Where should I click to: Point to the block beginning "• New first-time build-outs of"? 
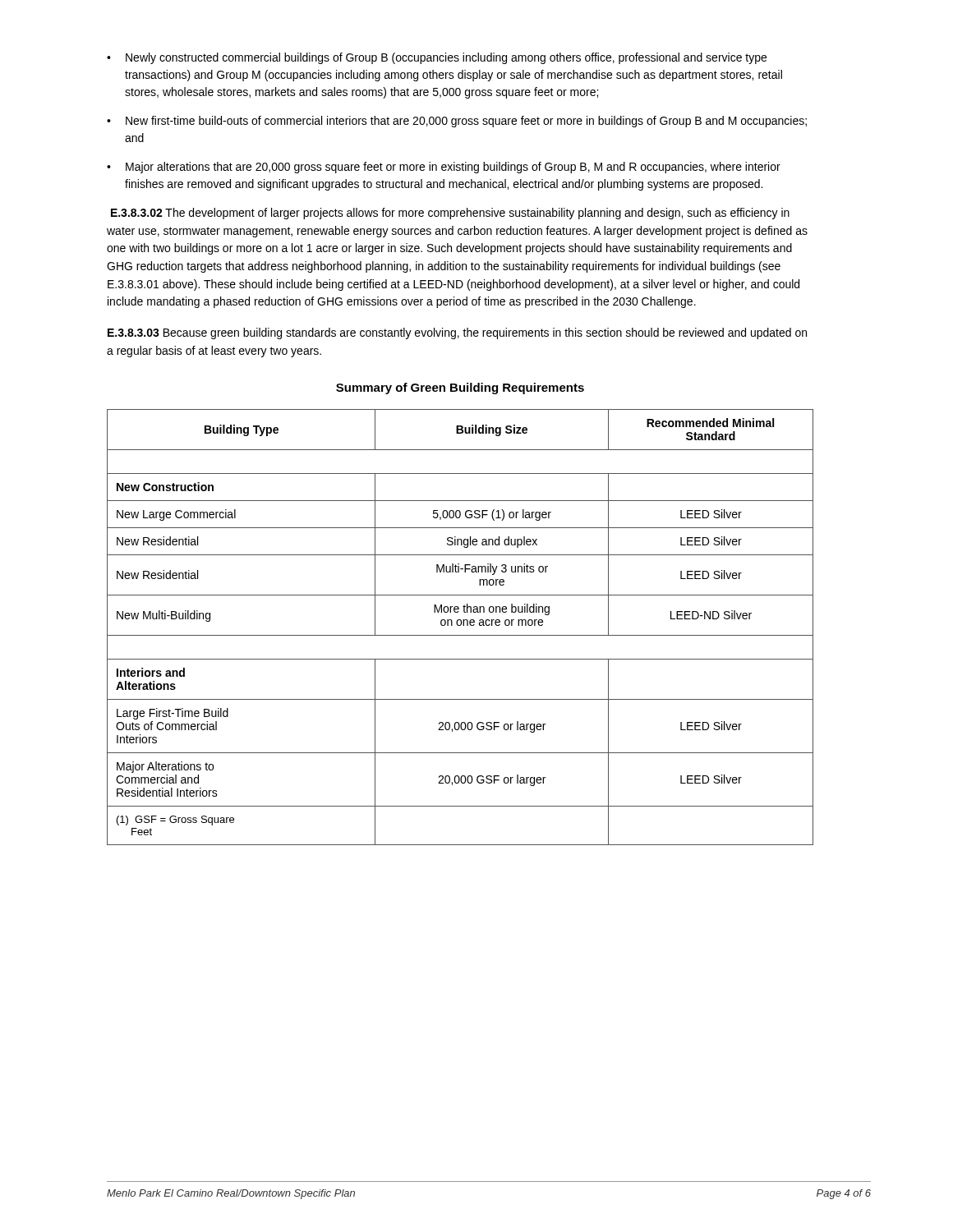(460, 130)
